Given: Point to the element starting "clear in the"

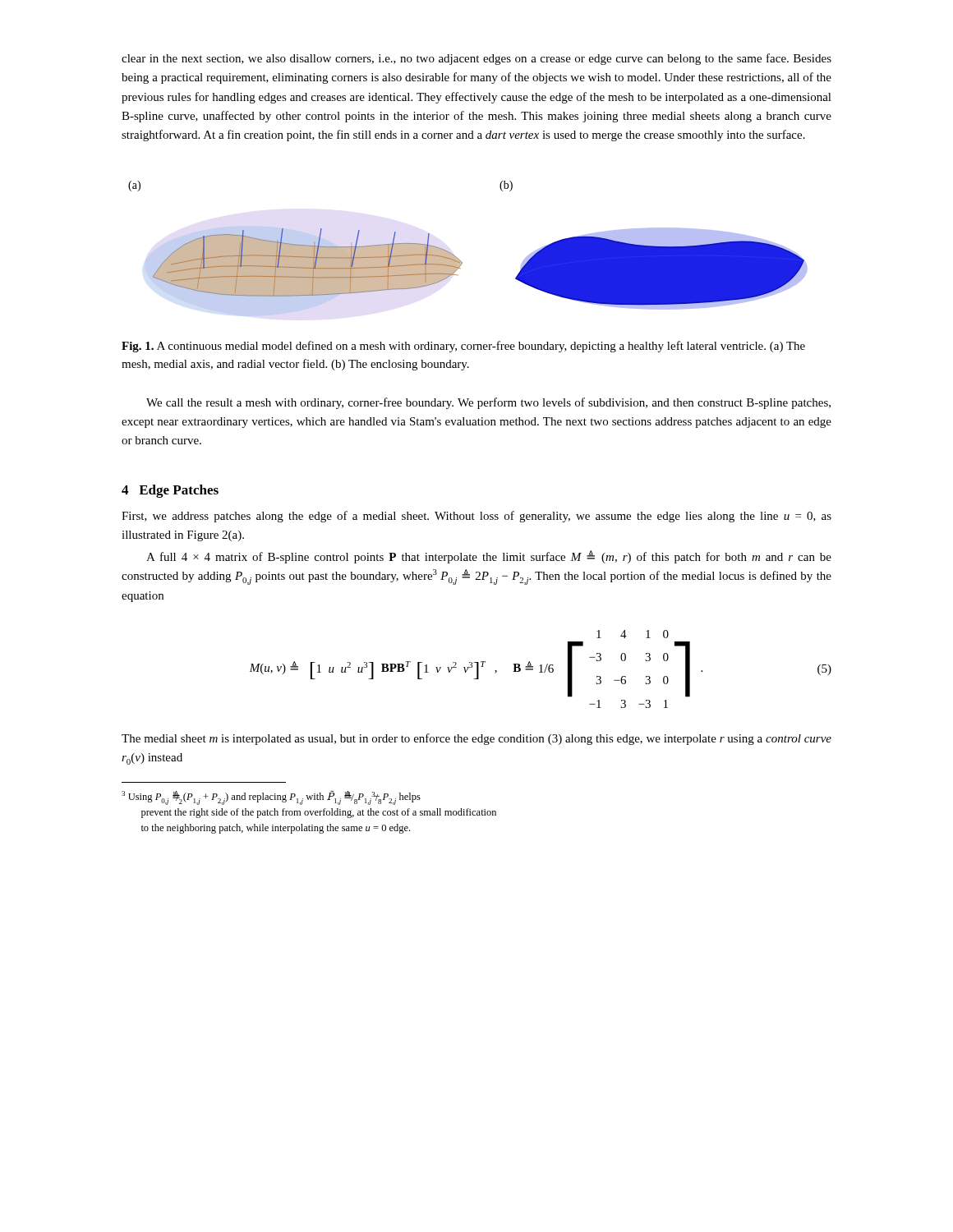Looking at the screenshot, I should (x=476, y=97).
